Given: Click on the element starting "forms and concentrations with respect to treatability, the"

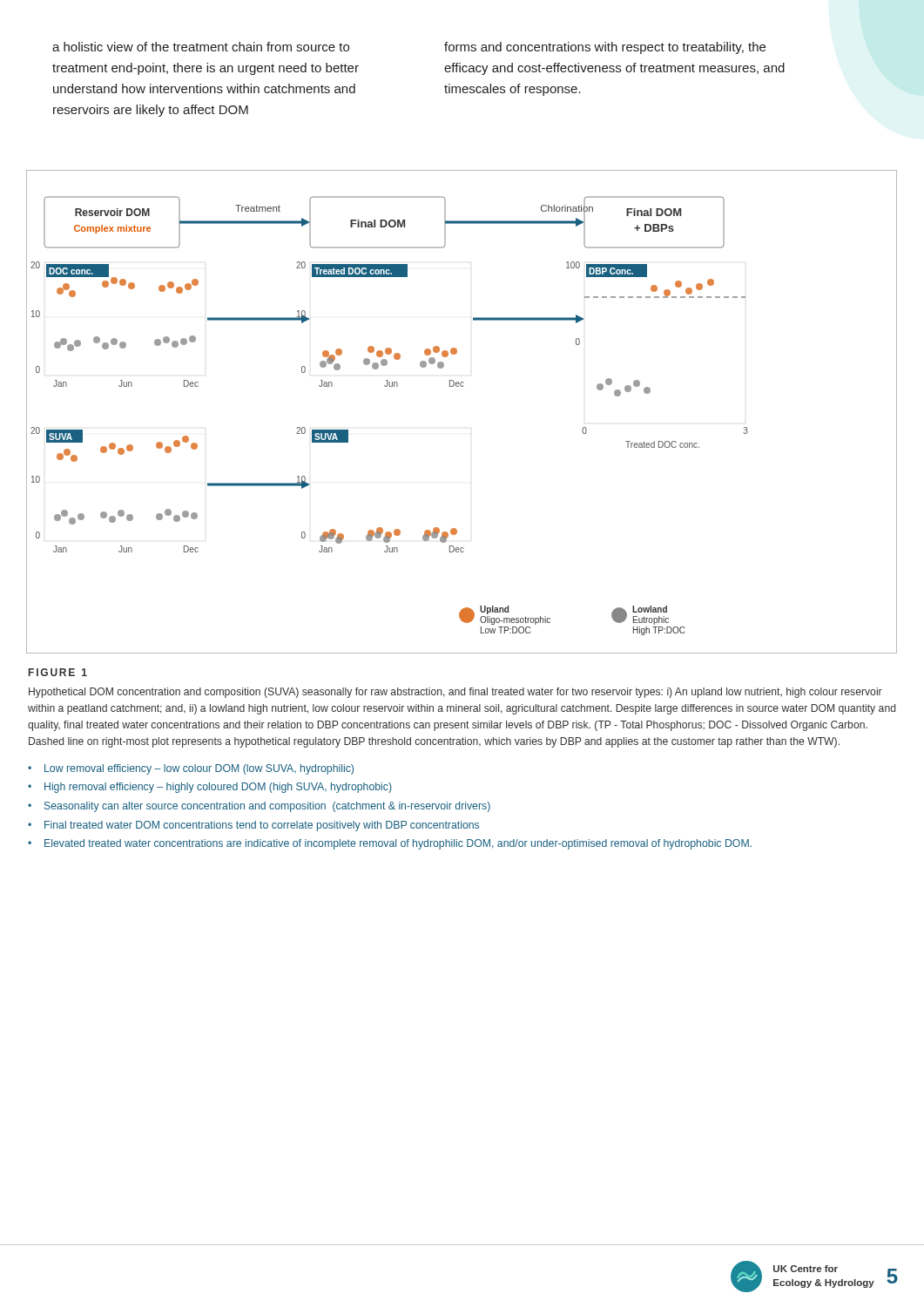Looking at the screenshot, I should click(x=615, y=68).
